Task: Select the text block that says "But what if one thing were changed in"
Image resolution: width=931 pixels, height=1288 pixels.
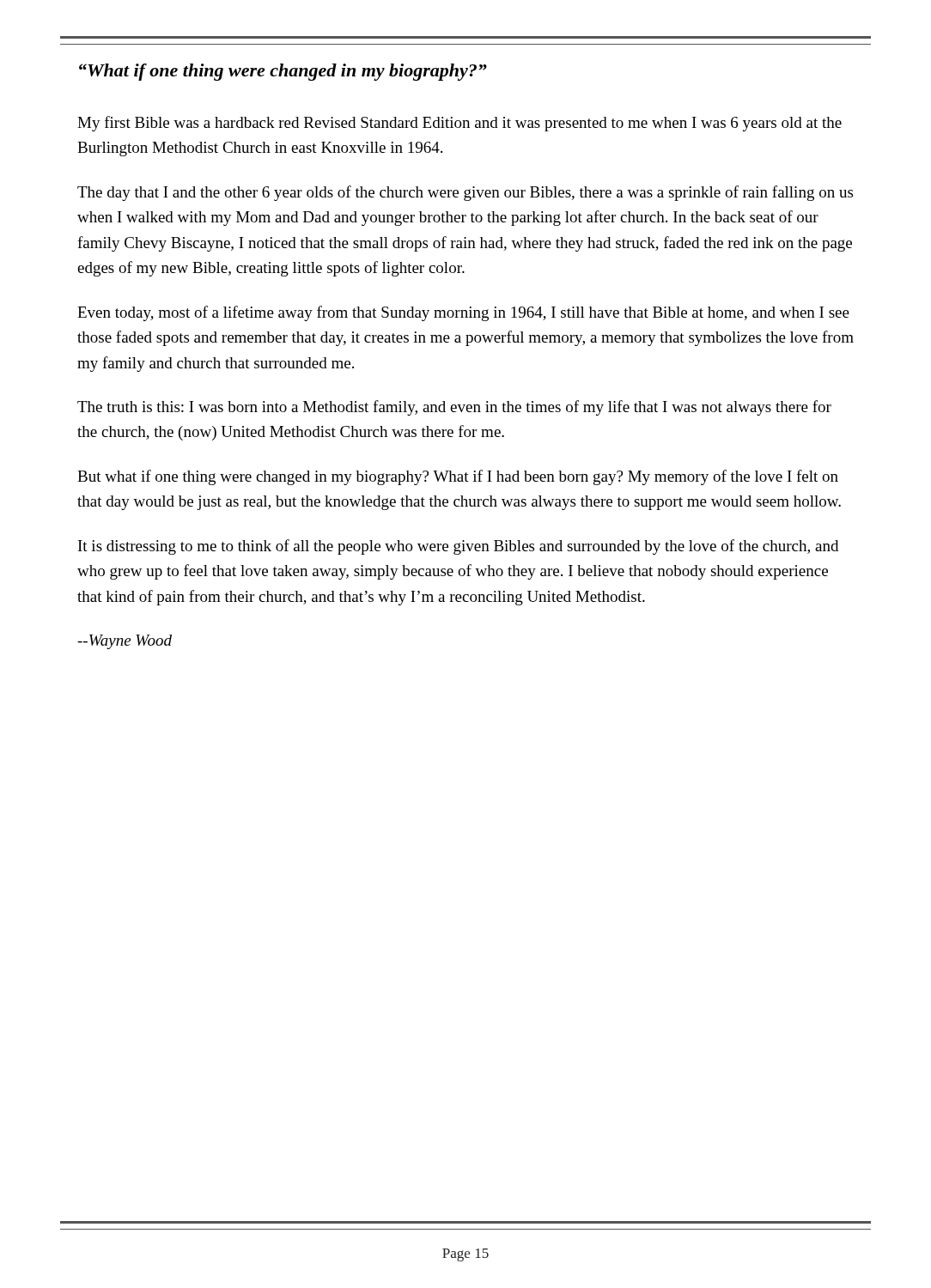Action: (x=466, y=489)
